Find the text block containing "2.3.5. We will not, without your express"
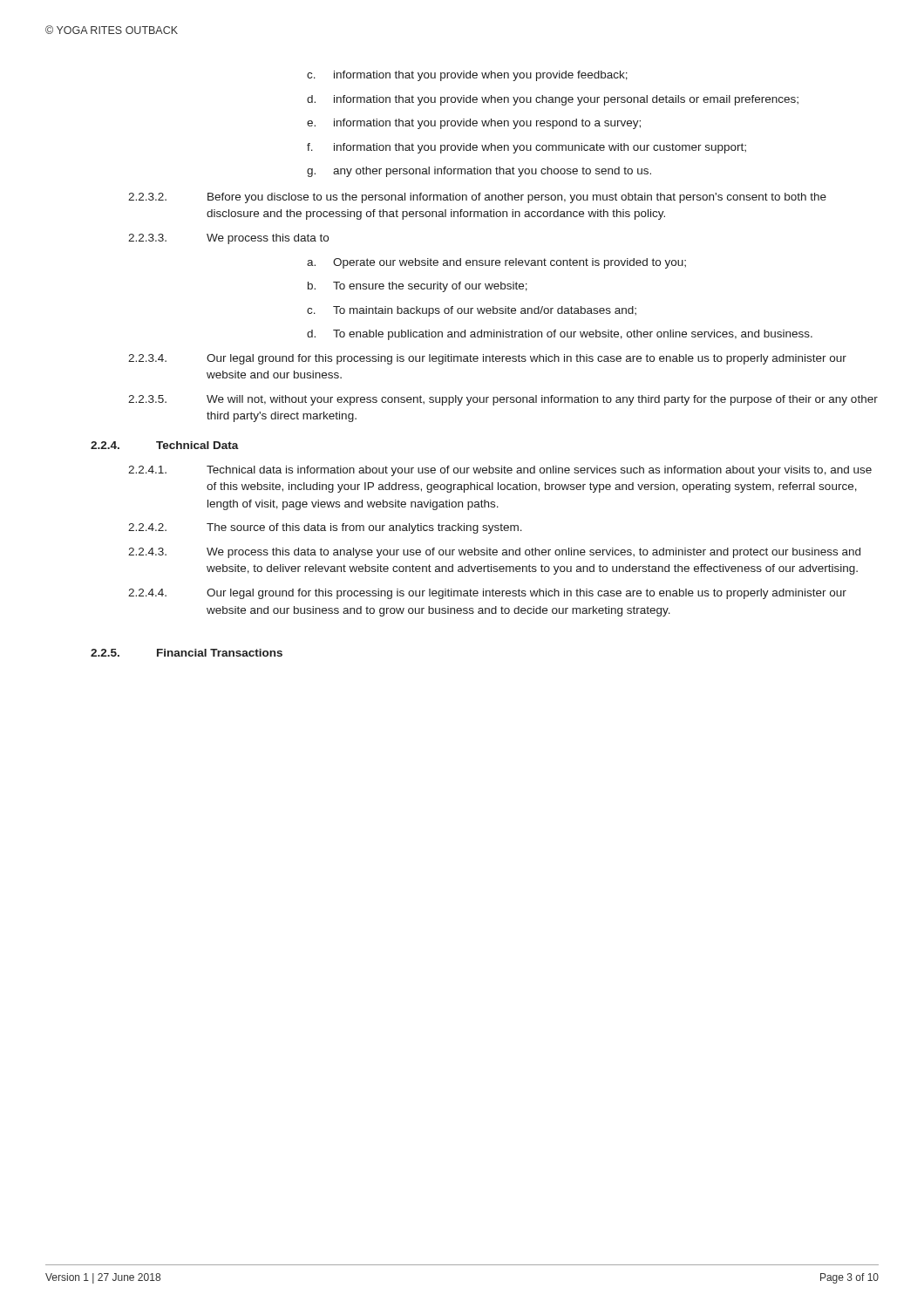Screen dimensions: 1308x924 503,408
